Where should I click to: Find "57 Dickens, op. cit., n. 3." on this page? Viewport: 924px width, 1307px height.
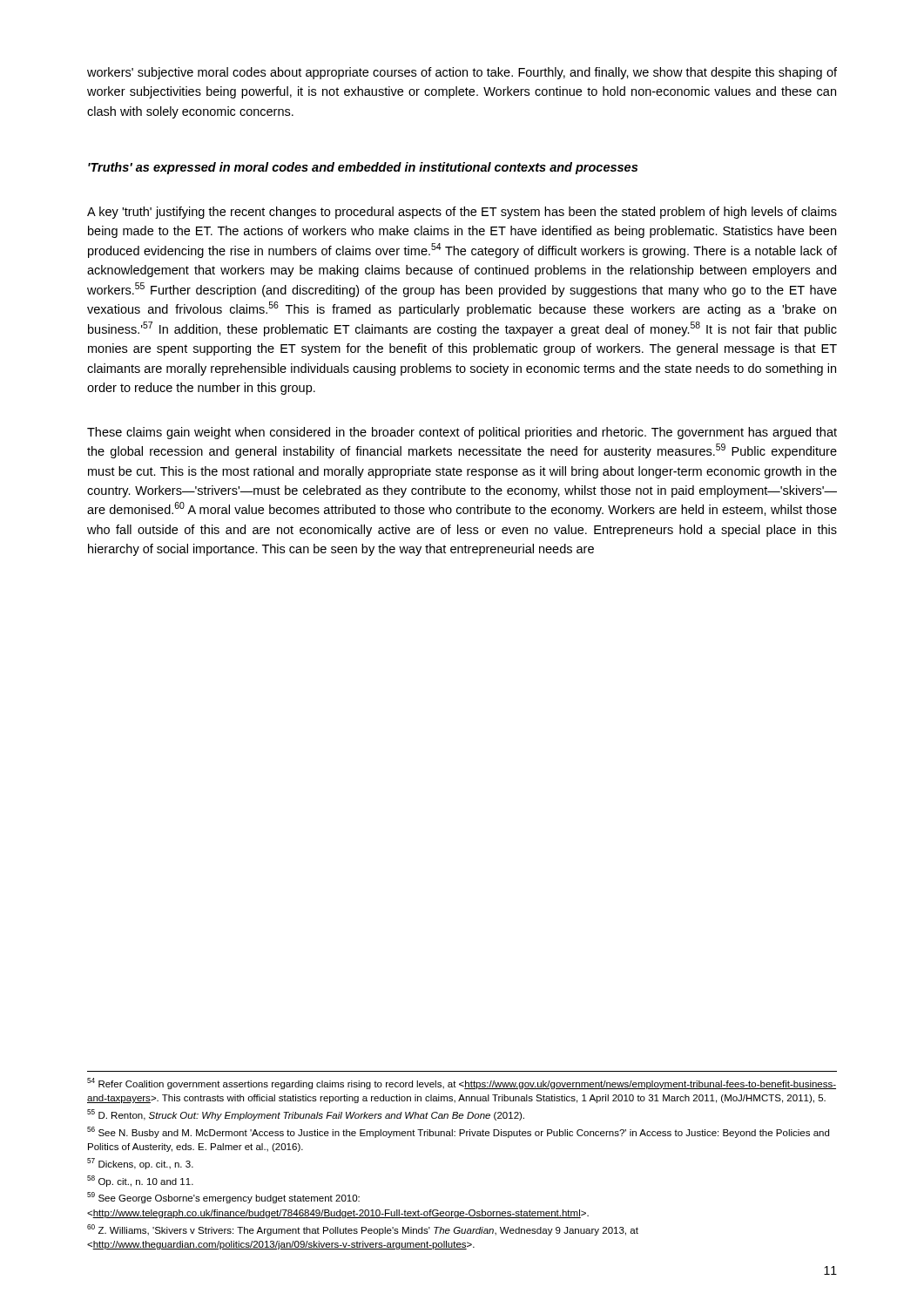point(140,1163)
